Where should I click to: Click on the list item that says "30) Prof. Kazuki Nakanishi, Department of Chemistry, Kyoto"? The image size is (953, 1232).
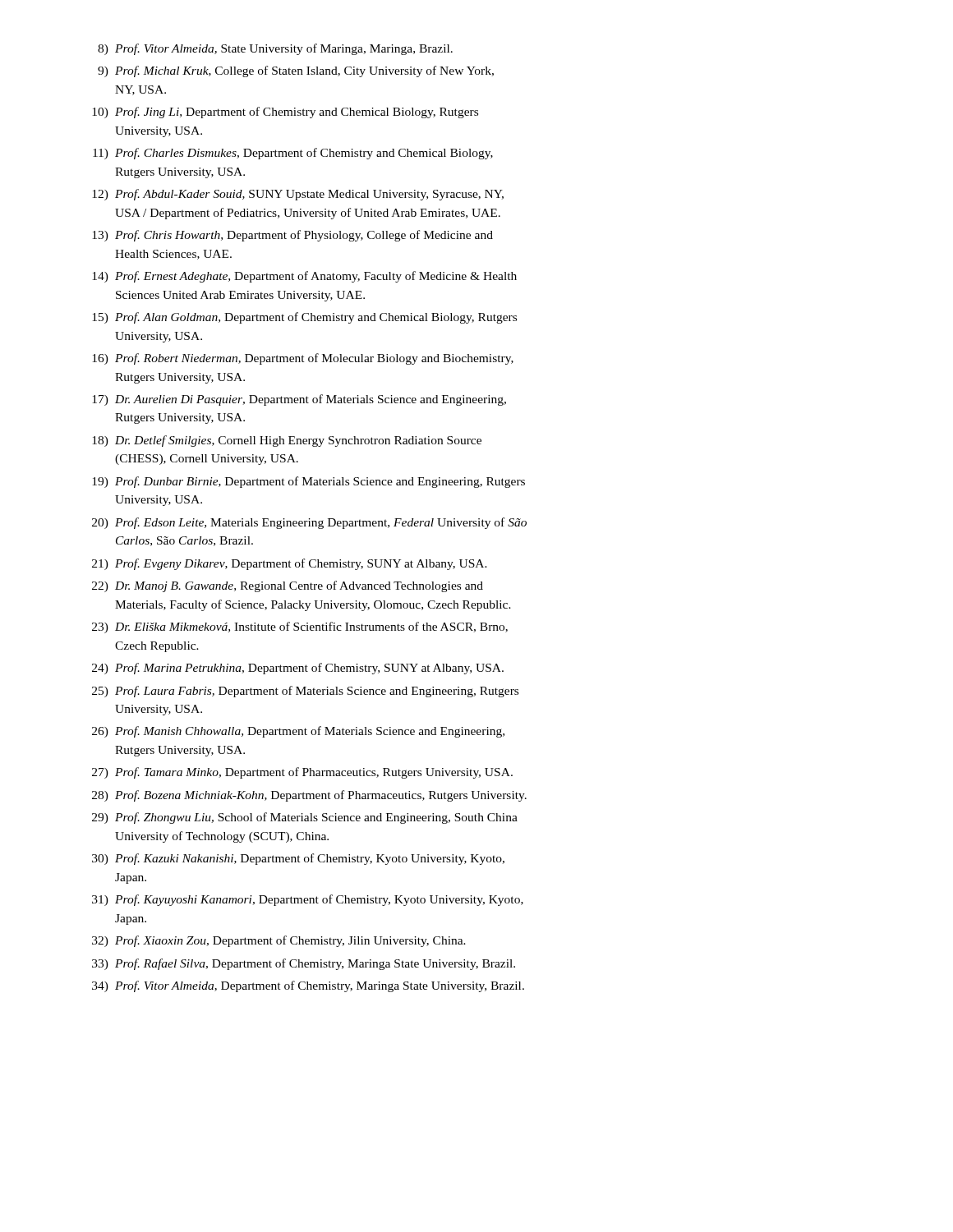(481, 868)
